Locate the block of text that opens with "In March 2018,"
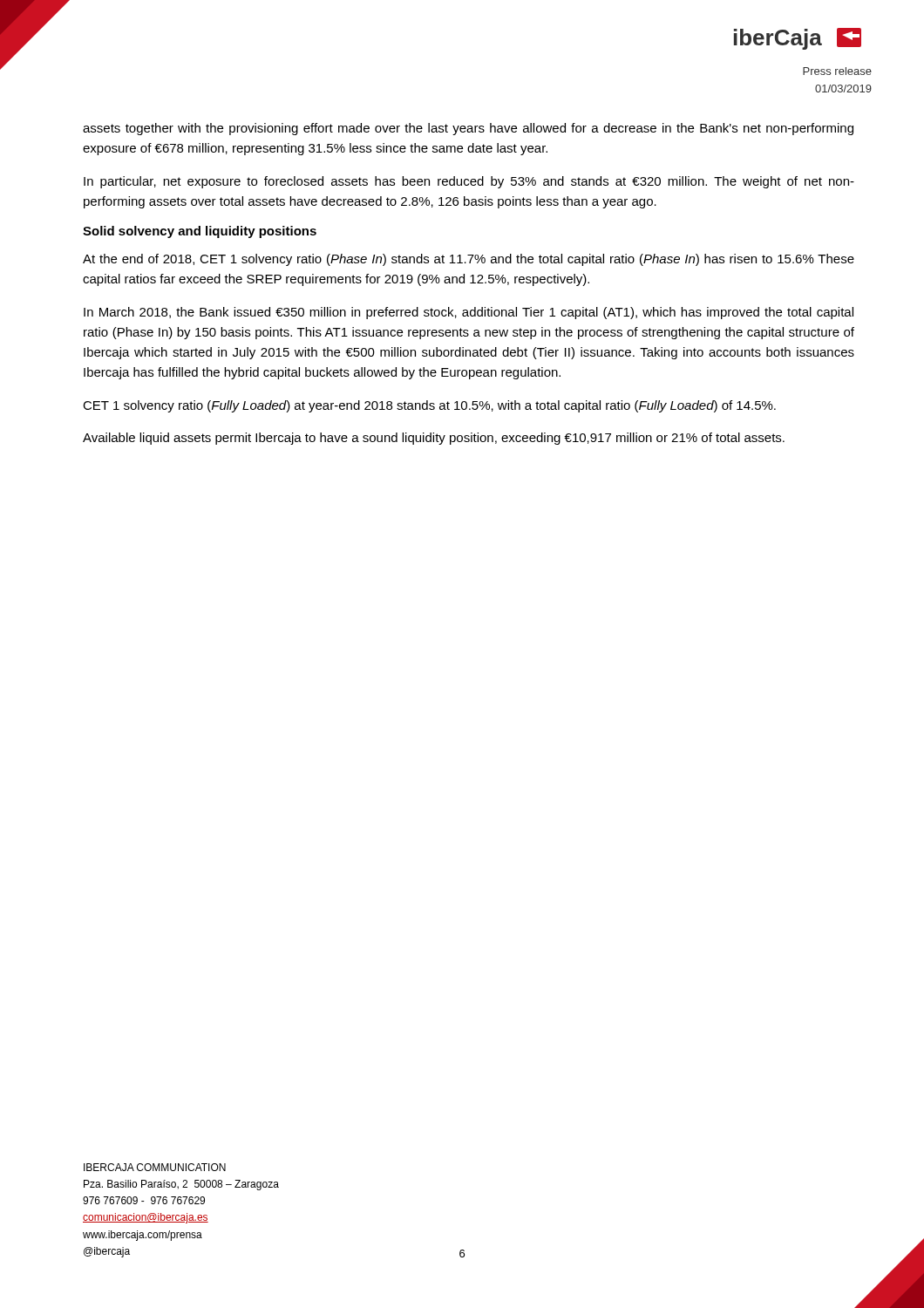924x1308 pixels. click(469, 342)
